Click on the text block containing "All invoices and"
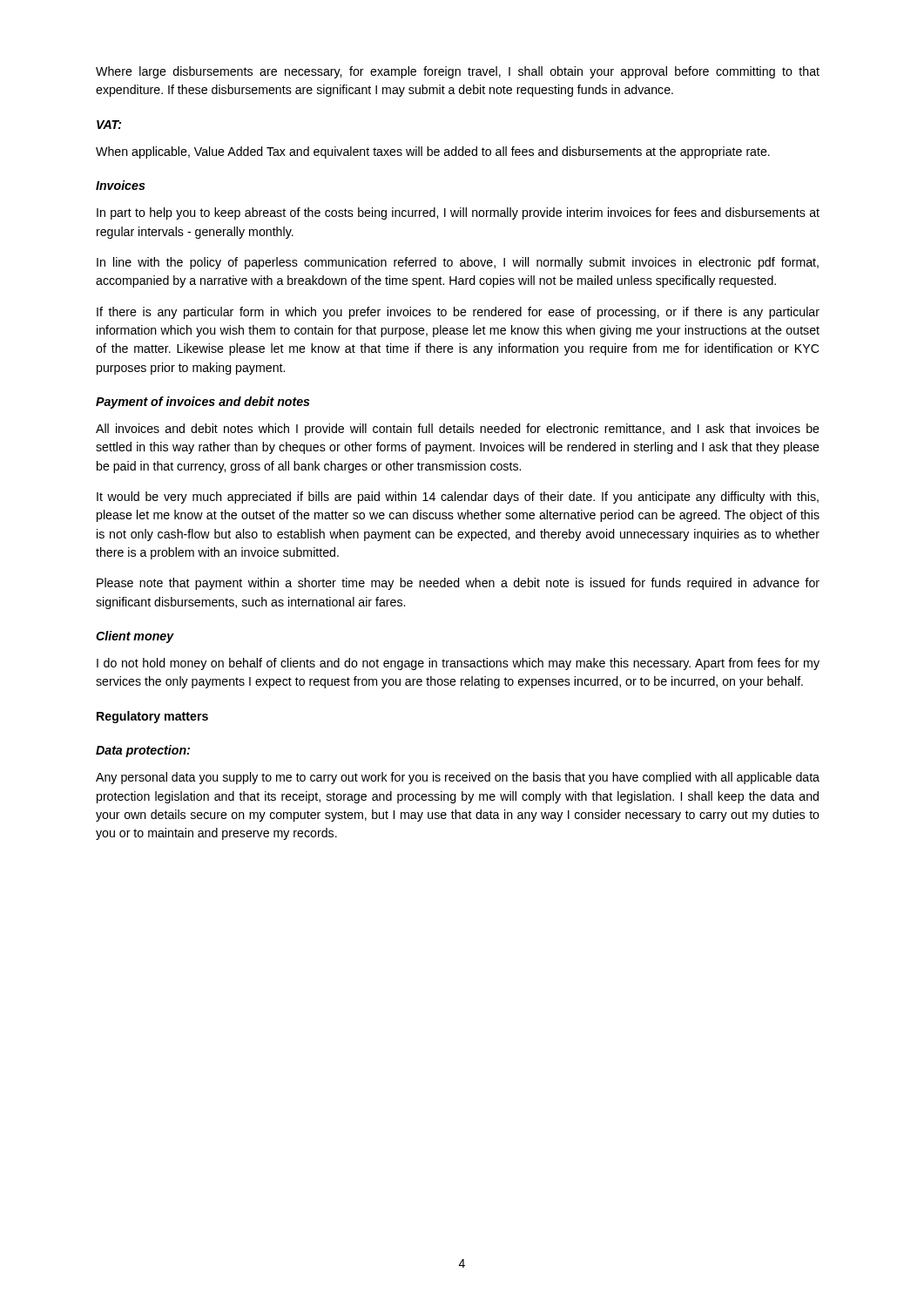 point(458,448)
